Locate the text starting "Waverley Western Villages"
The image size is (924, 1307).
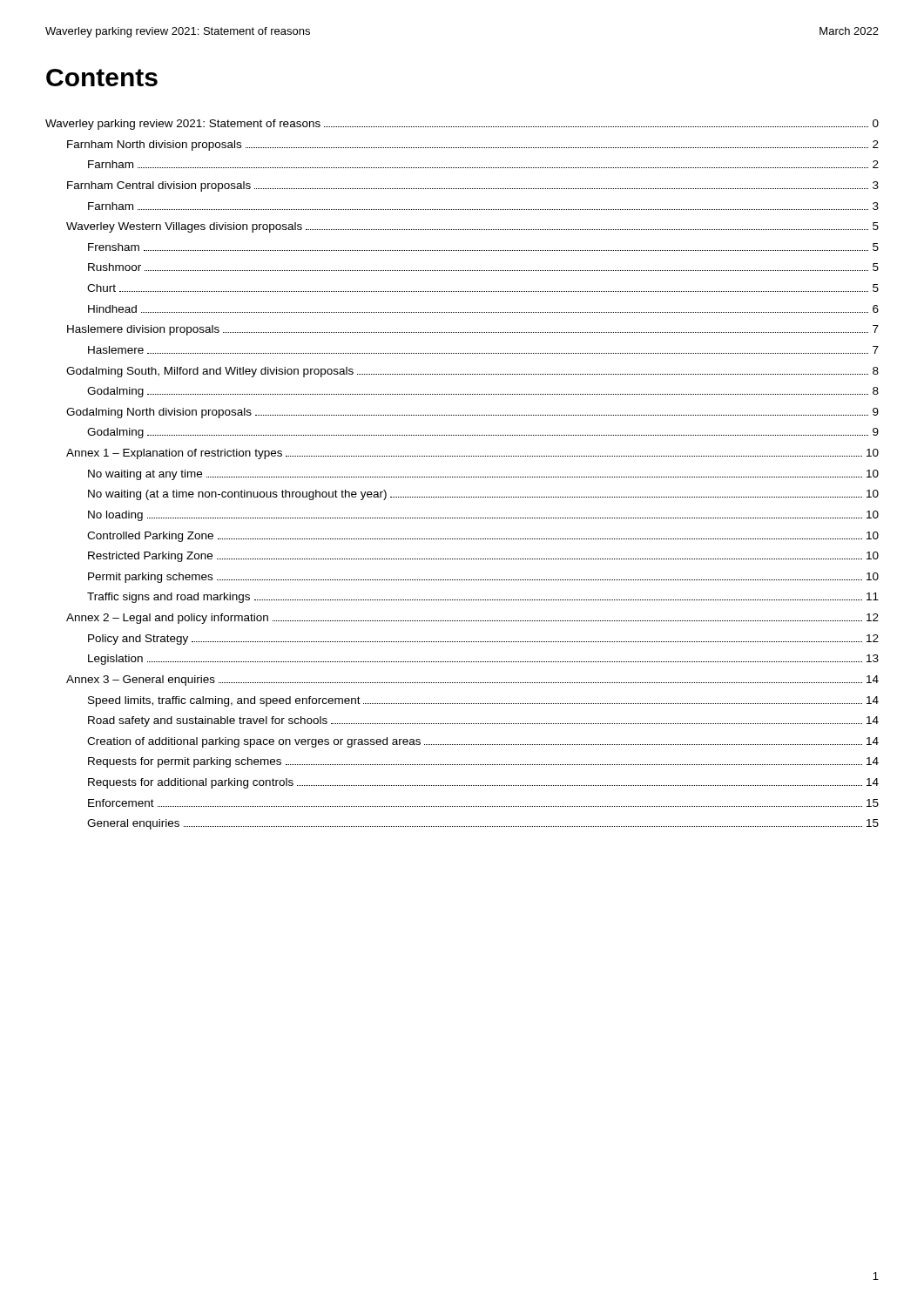pyautogui.click(x=462, y=227)
